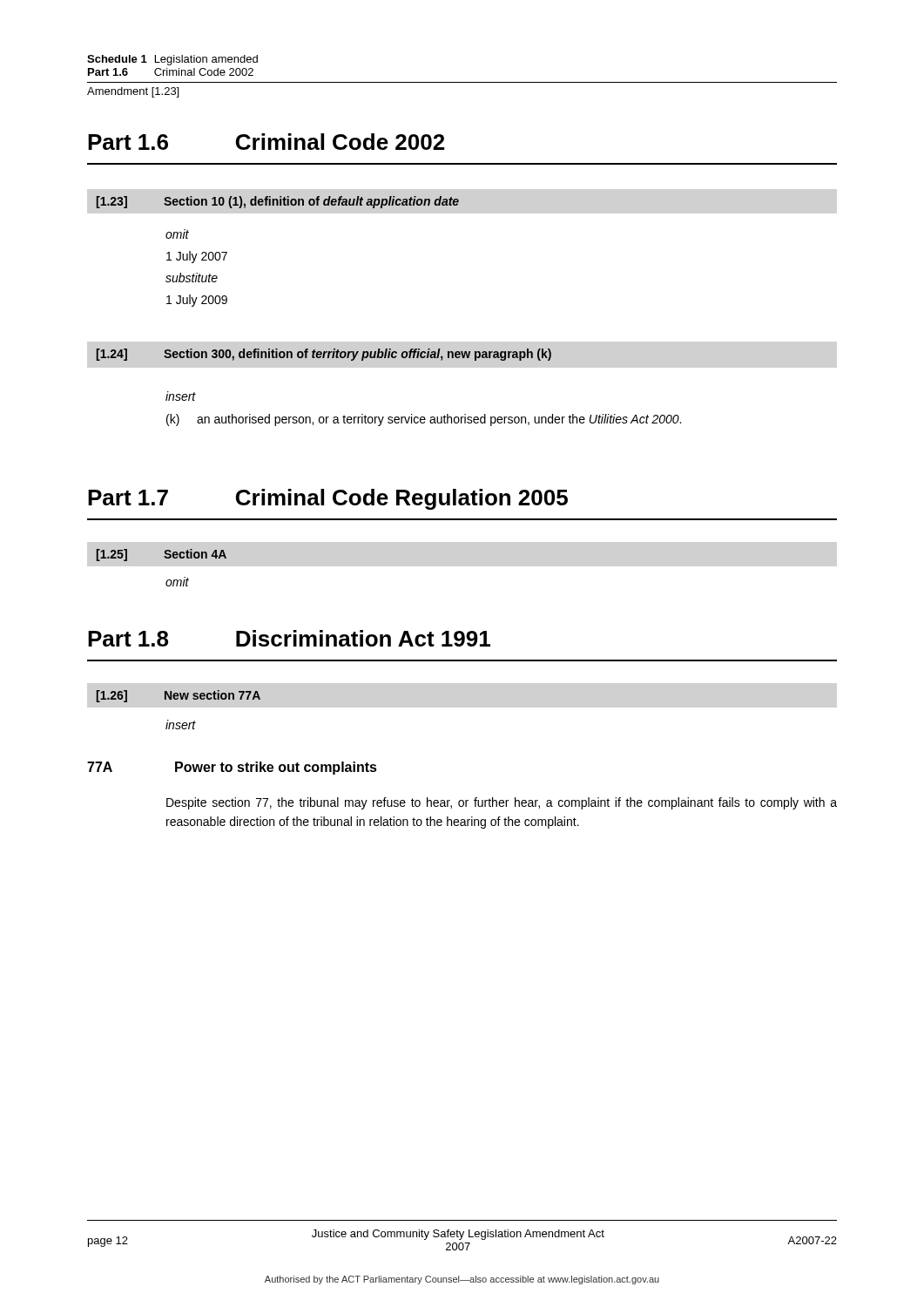
Task: Select the block starting "Despite section 77, the tribunal may refuse"
Action: tap(501, 812)
